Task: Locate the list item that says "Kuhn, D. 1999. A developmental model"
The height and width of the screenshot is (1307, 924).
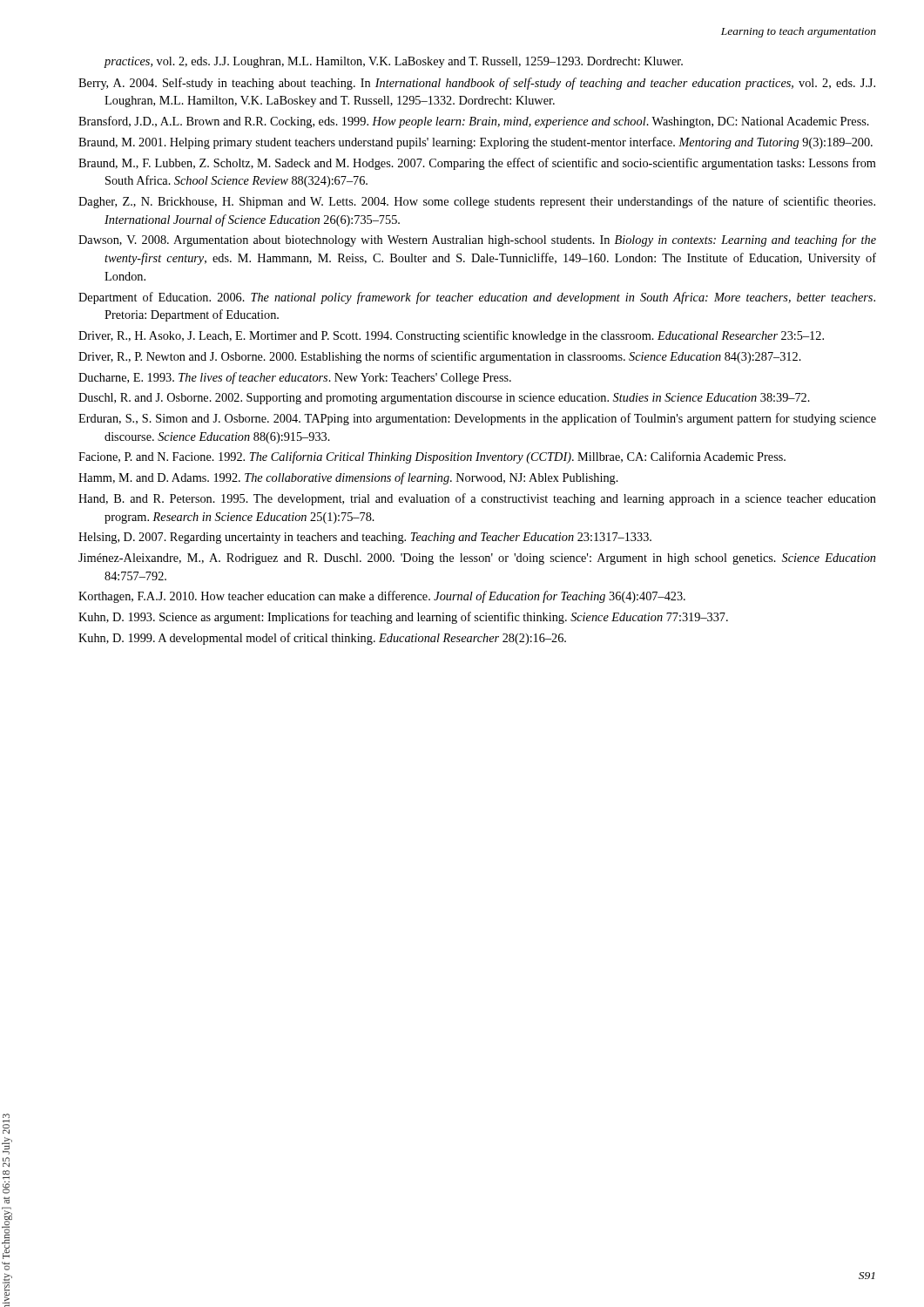Action: (323, 638)
